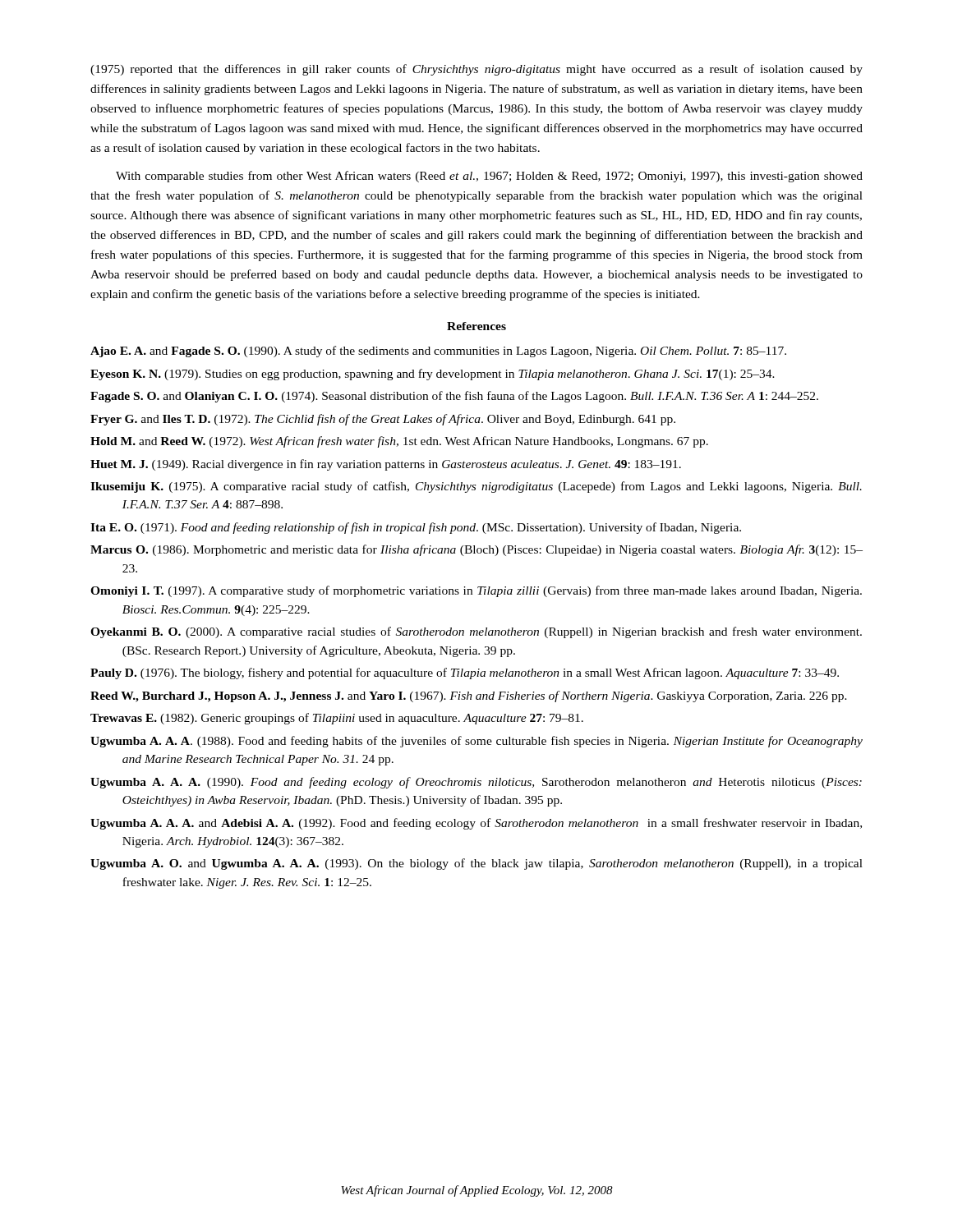This screenshot has height=1232, width=953.
Task: Select the element starting "Fryer G. and Iles T."
Action: [383, 418]
